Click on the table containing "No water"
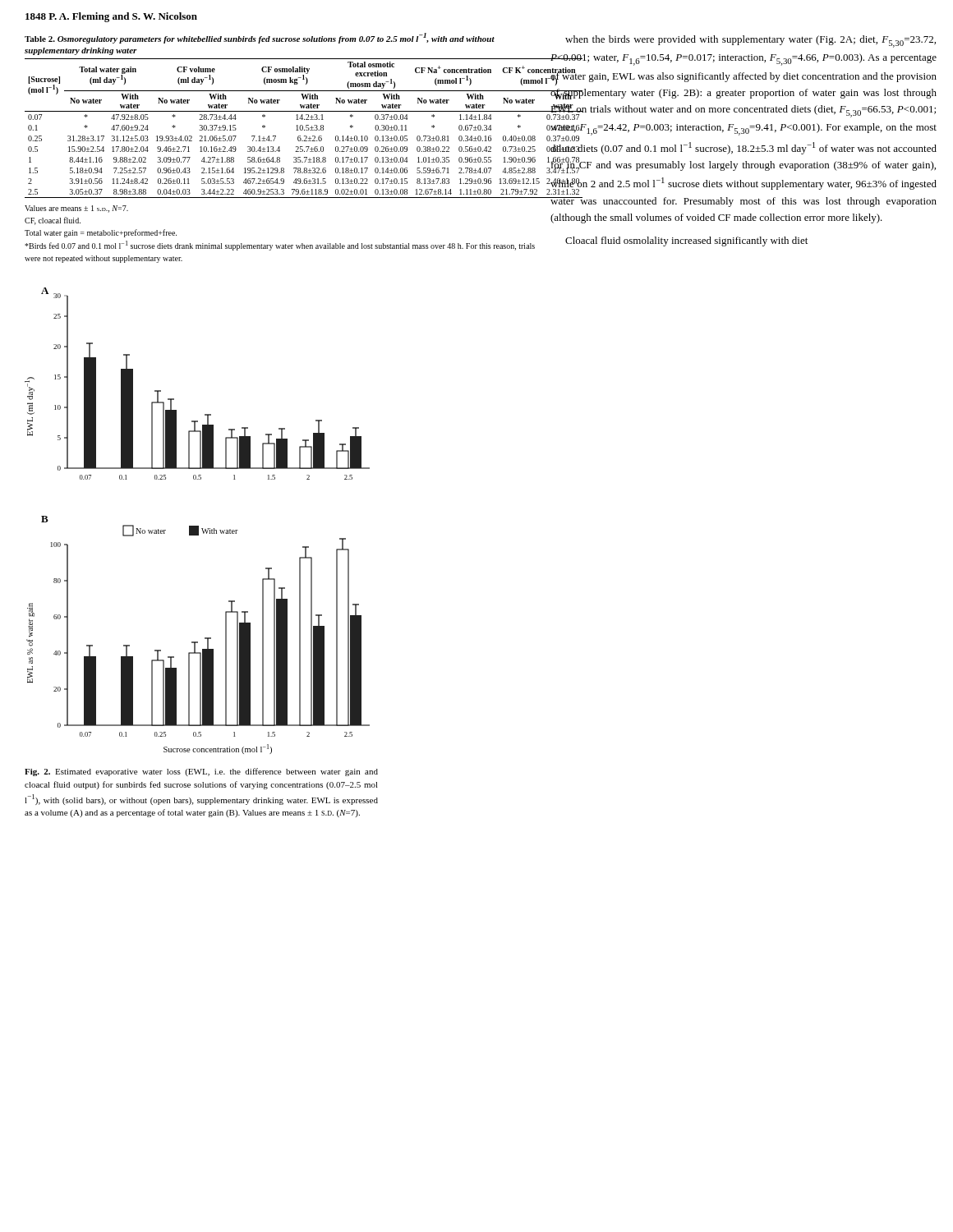Screen dimensions: 1232x953 (x=288, y=114)
